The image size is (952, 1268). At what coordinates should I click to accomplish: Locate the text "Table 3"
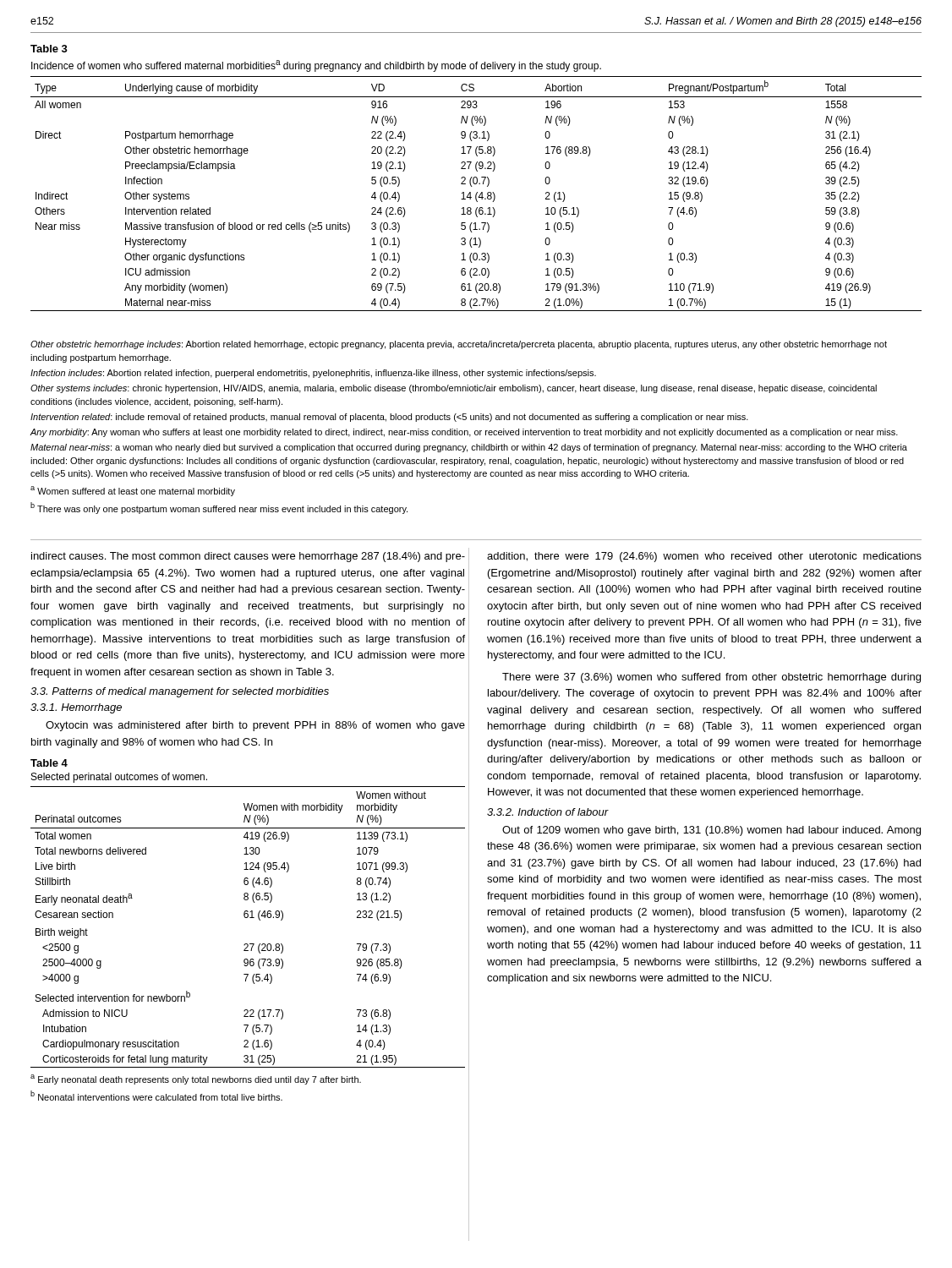click(49, 49)
